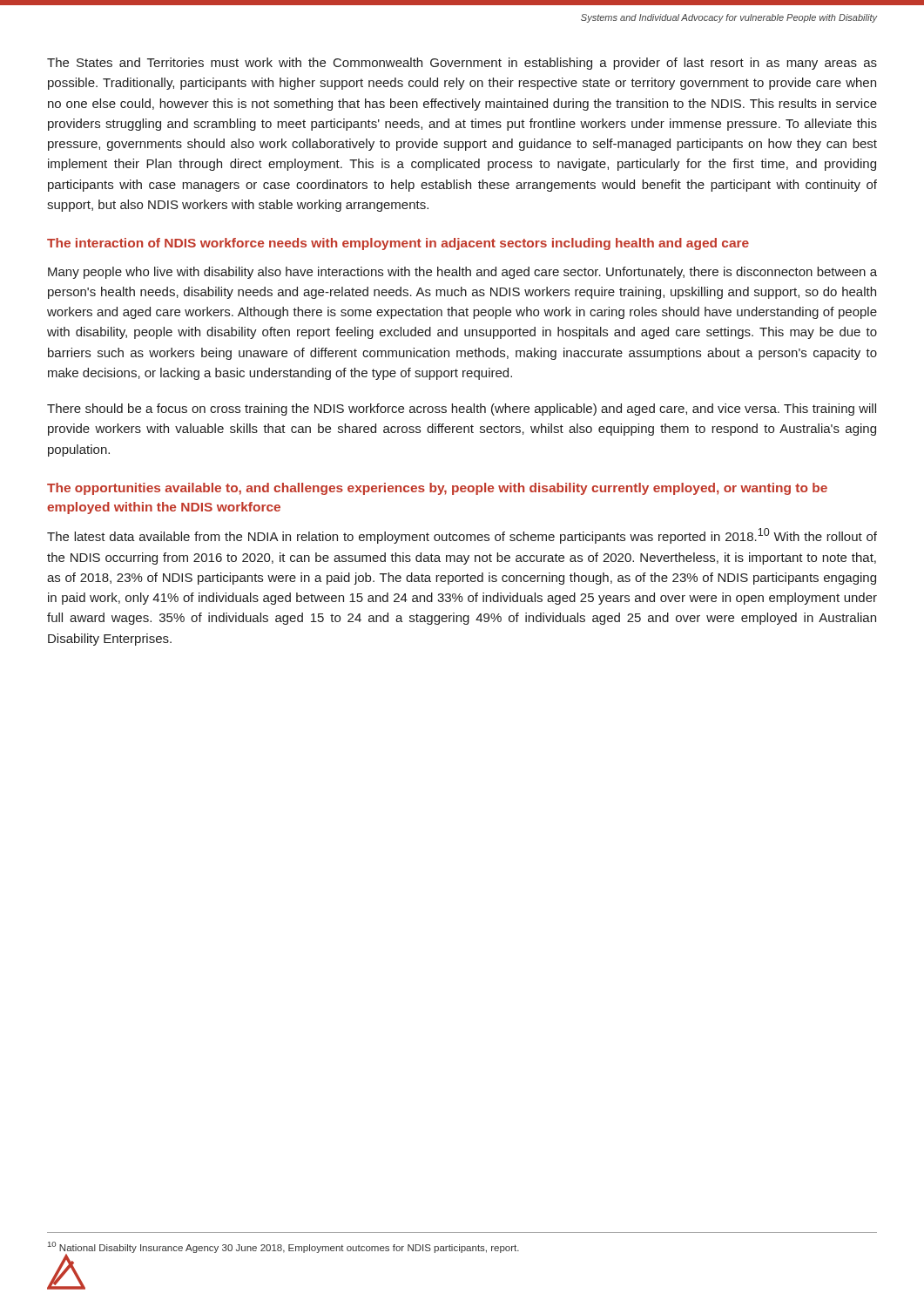Find the block starting "There should be a focus on"
This screenshot has height=1307, width=924.
[462, 429]
